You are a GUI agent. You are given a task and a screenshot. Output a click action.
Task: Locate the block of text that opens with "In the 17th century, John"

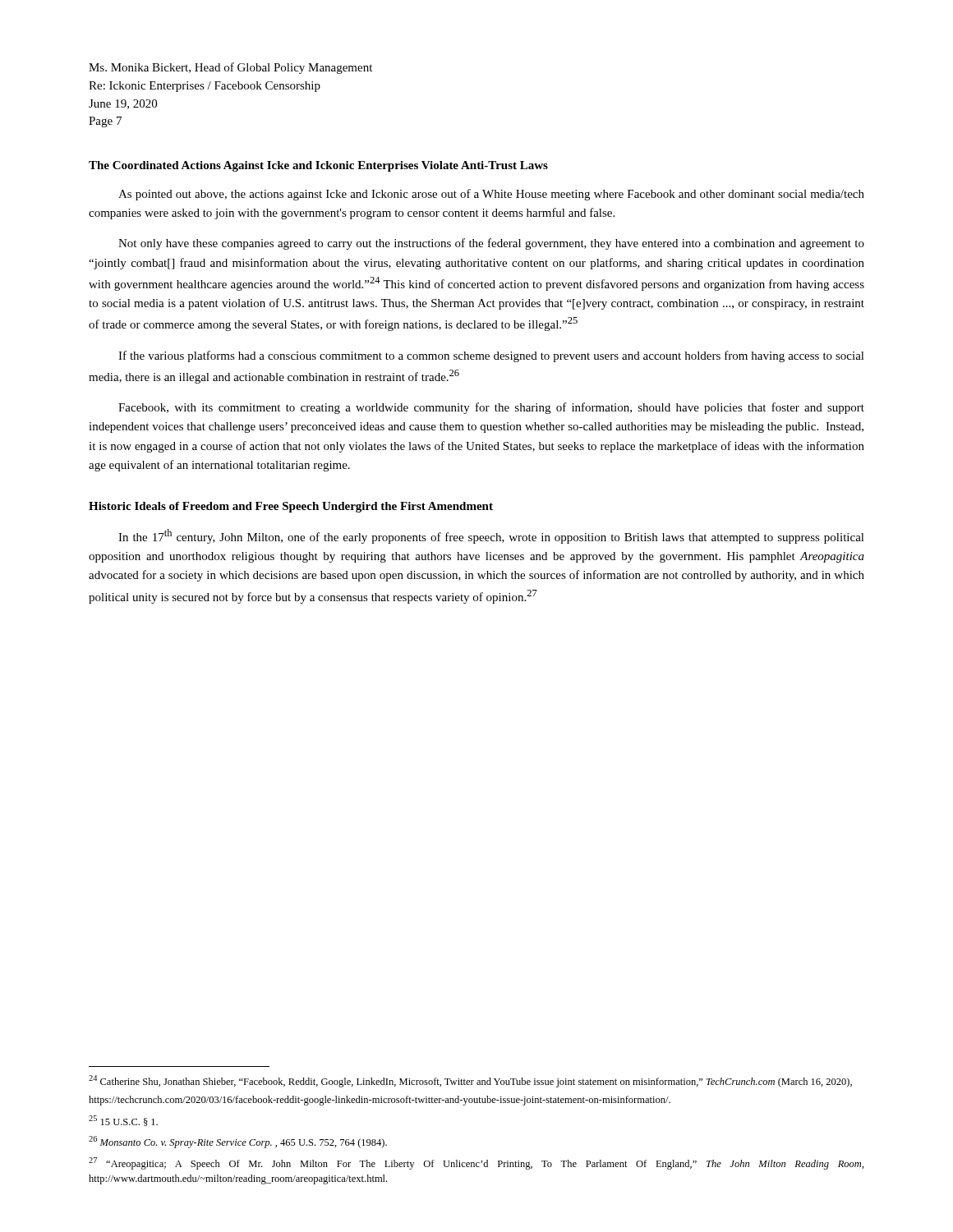click(476, 565)
